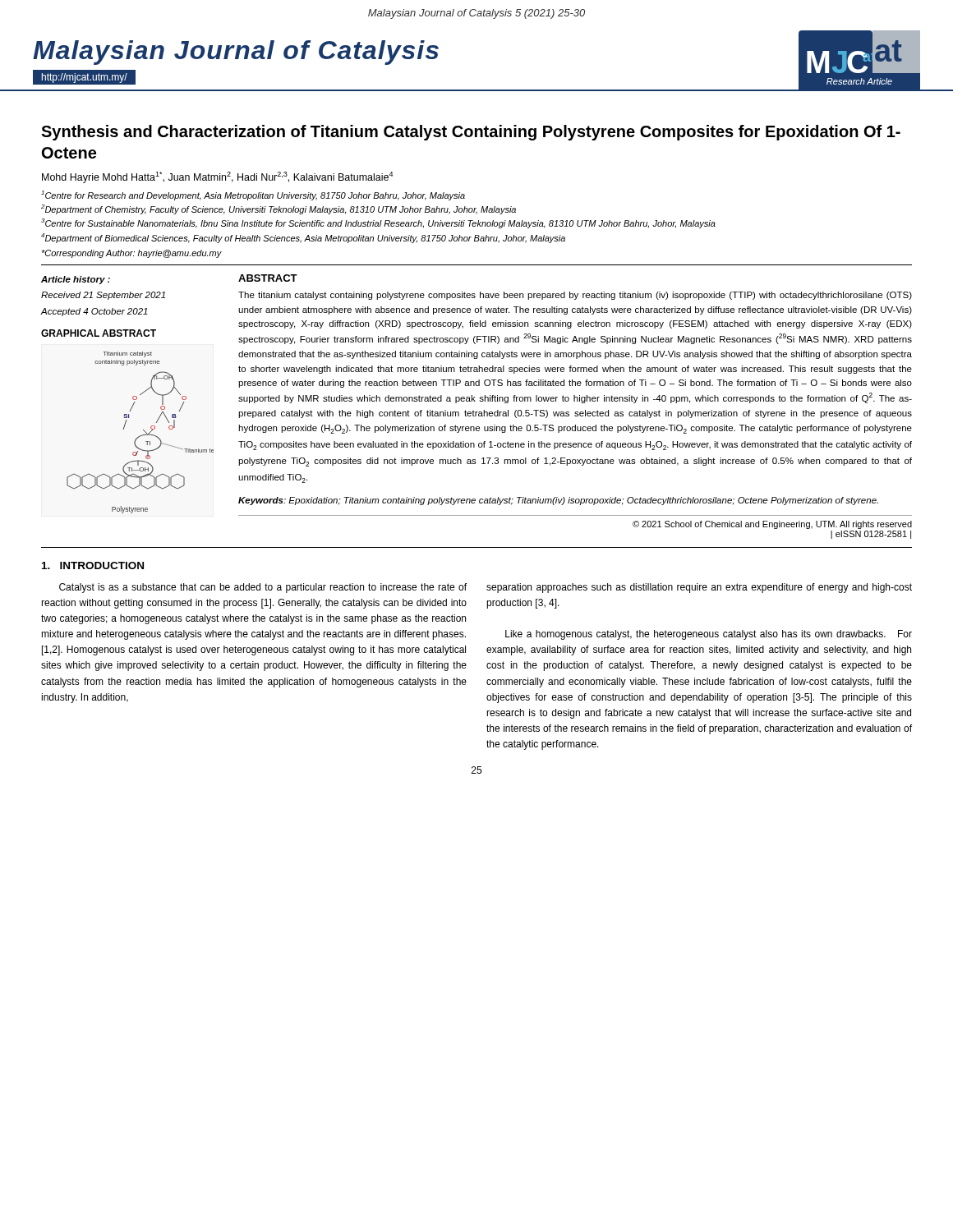Point to the text starting "Synthesis and Characterization of Titanium Catalyst Containing Polystyrene"
The image size is (953, 1232).
(471, 142)
